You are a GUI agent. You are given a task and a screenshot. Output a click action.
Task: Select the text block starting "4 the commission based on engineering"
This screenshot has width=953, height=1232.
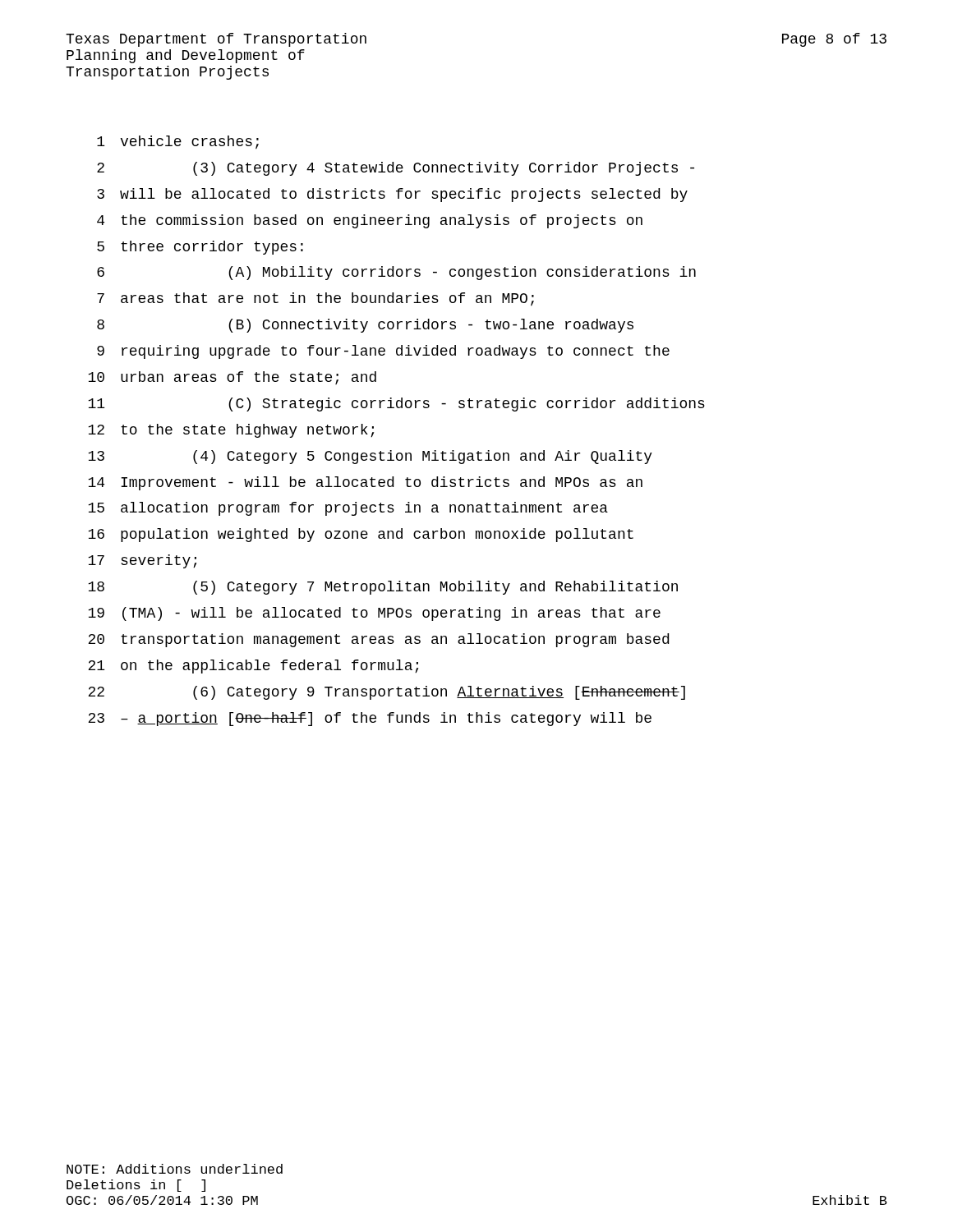pyautogui.click(x=476, y=221)
